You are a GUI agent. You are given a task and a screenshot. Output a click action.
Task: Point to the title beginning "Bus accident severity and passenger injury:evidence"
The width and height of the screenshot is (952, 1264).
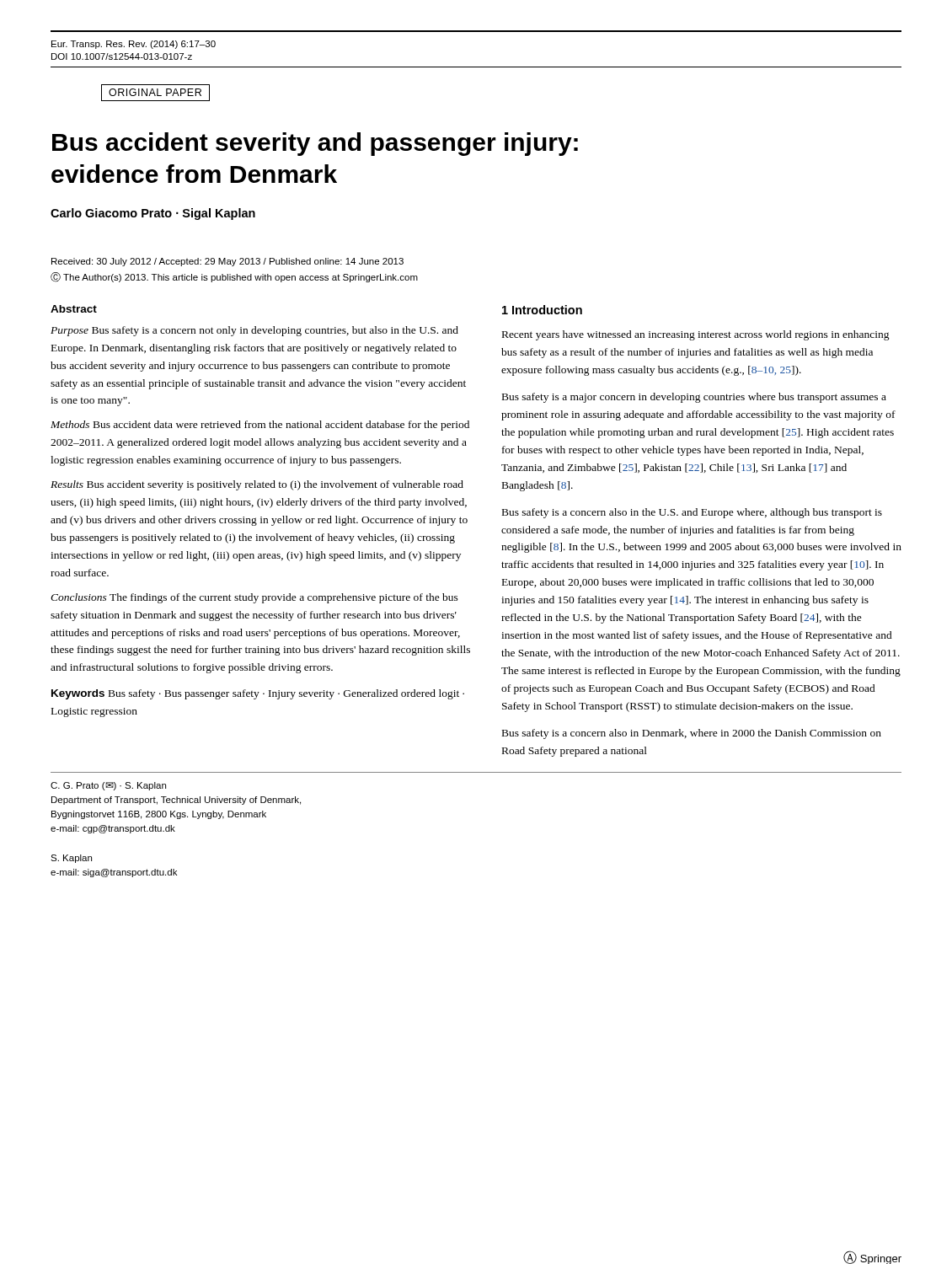[x=476, y=158]
